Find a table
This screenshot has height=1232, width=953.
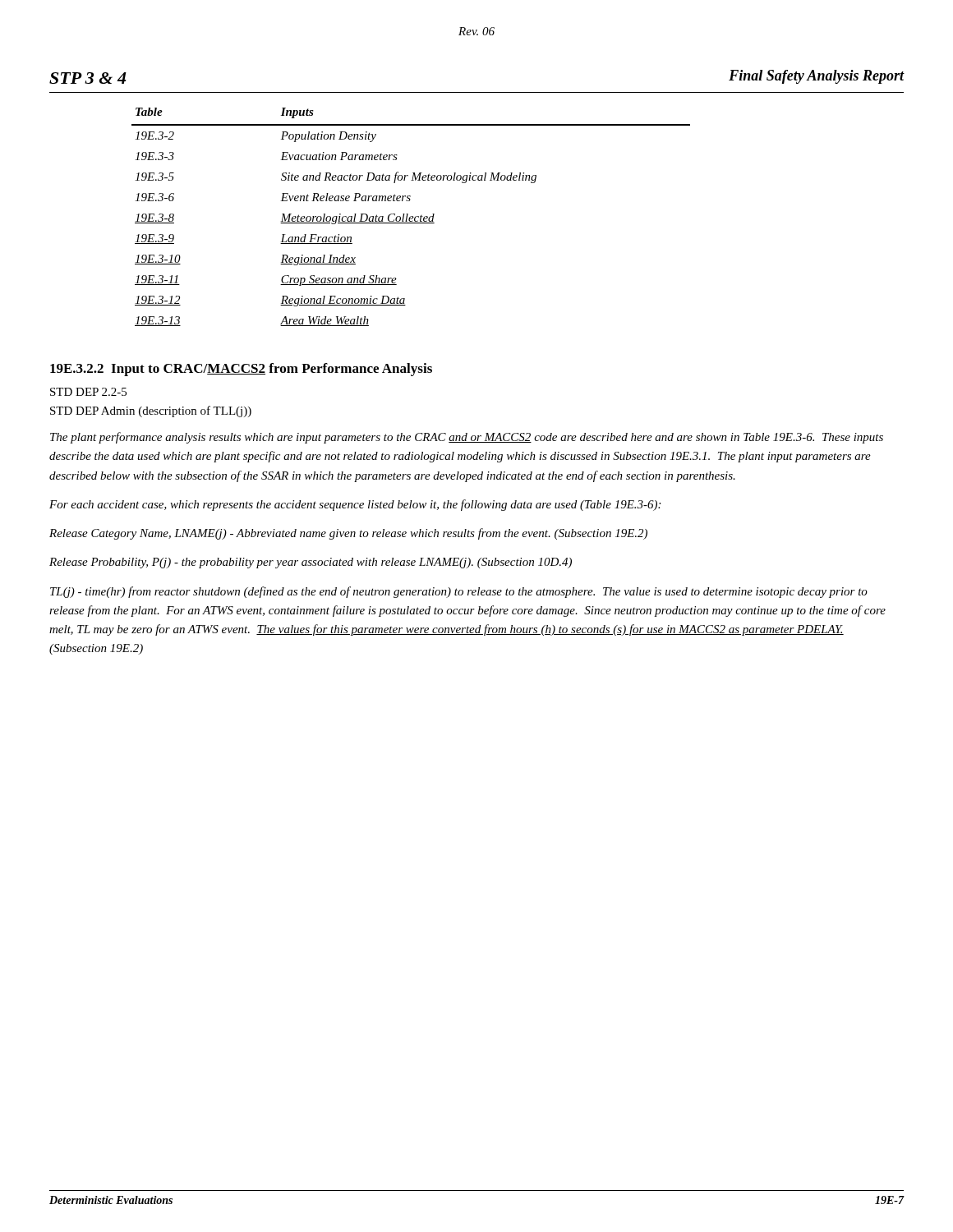(476, 217)
